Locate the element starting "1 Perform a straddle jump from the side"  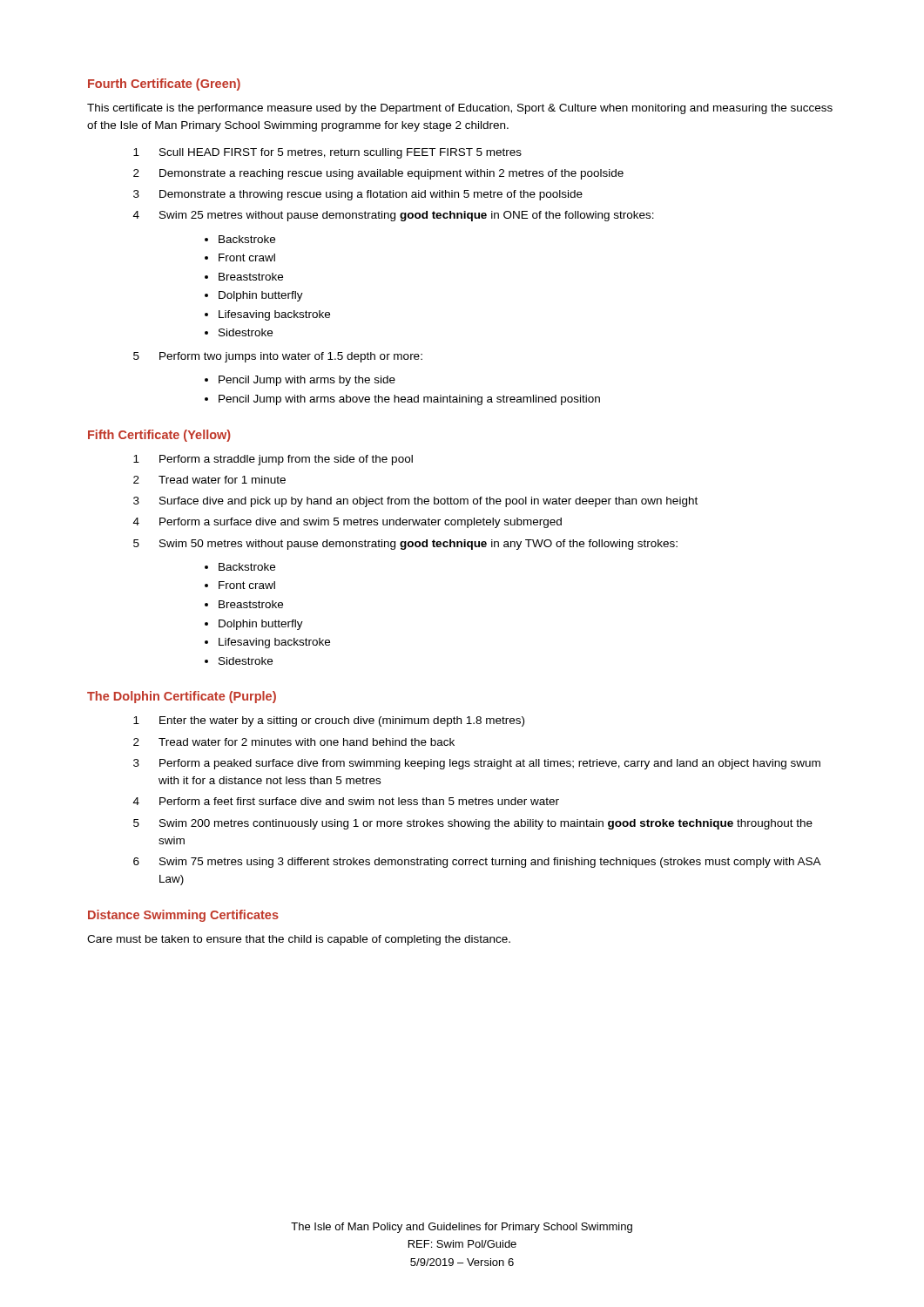(273, 460)
